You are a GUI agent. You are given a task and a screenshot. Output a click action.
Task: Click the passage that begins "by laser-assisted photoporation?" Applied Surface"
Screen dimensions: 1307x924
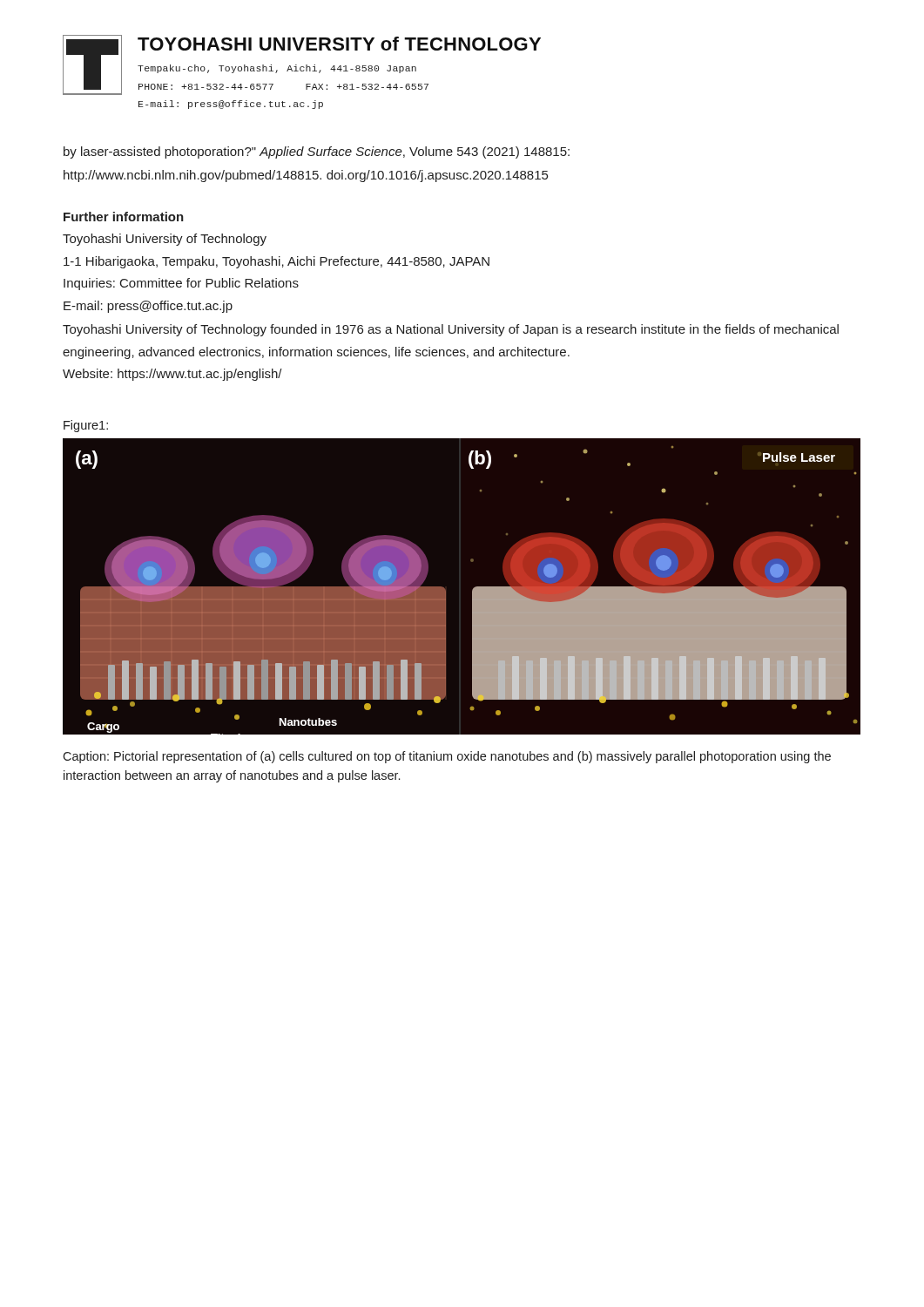317,151
